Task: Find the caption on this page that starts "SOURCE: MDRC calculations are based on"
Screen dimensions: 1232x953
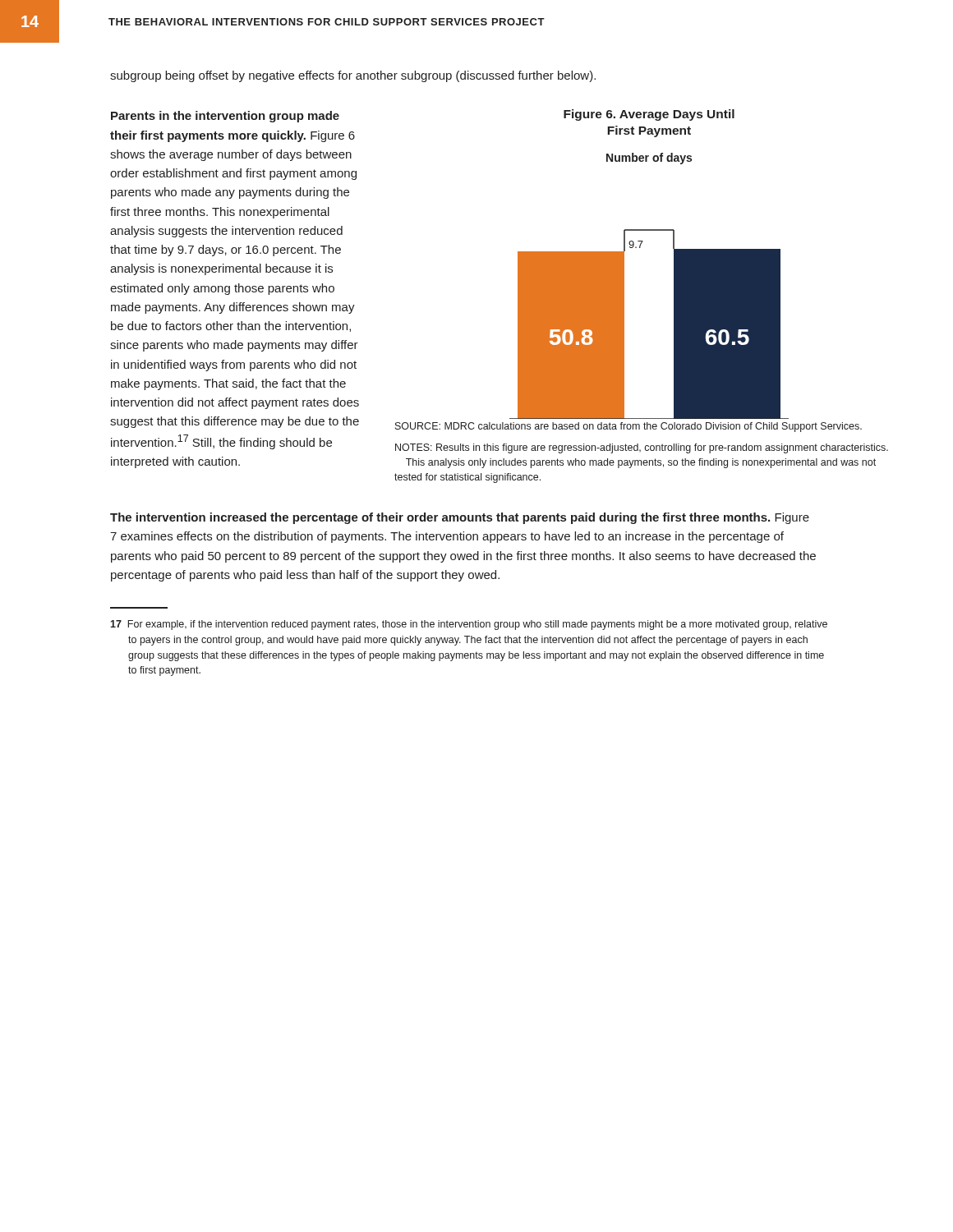Action: point(649,452)
